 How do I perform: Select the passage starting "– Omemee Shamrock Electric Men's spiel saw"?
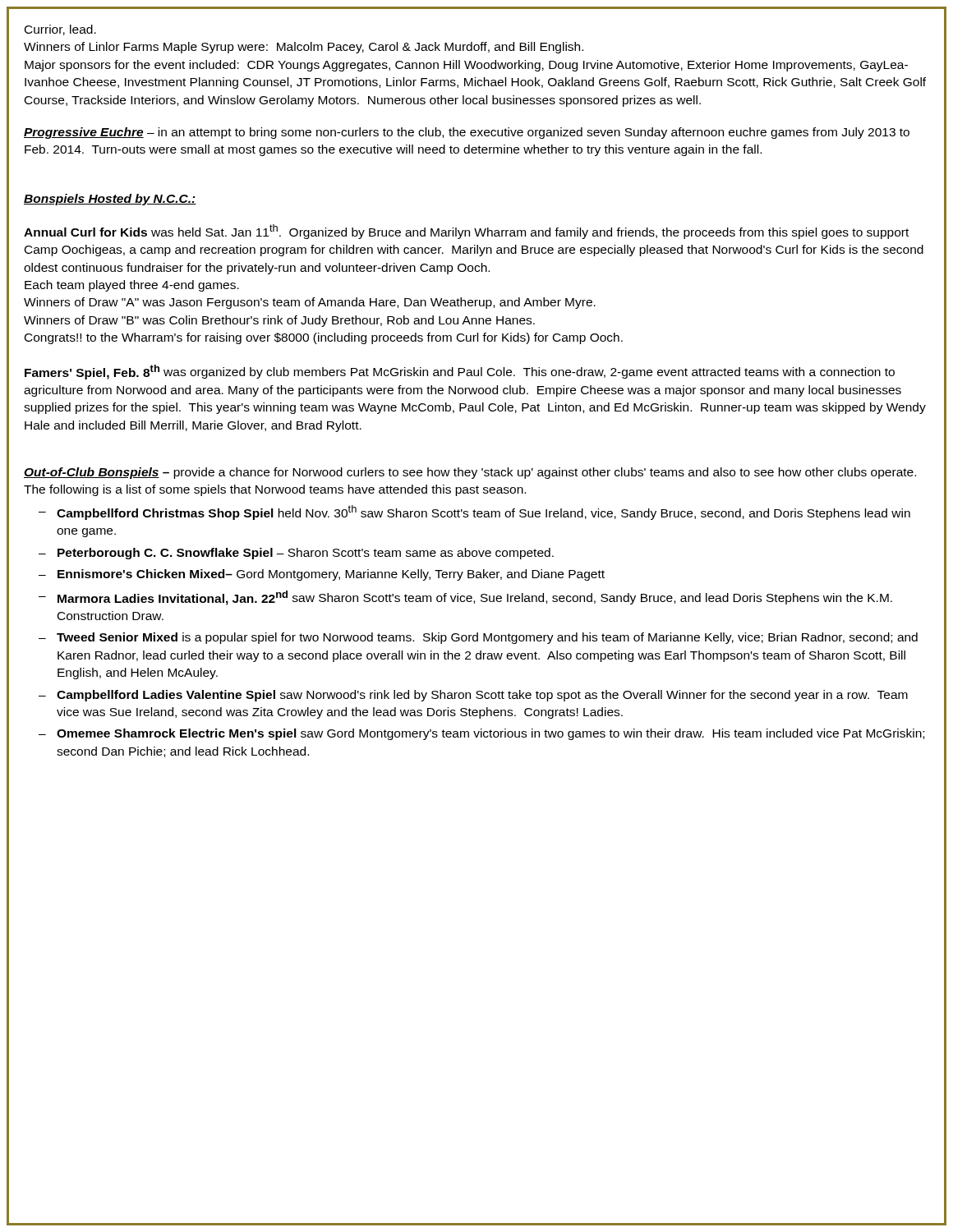tap(484, 742)
